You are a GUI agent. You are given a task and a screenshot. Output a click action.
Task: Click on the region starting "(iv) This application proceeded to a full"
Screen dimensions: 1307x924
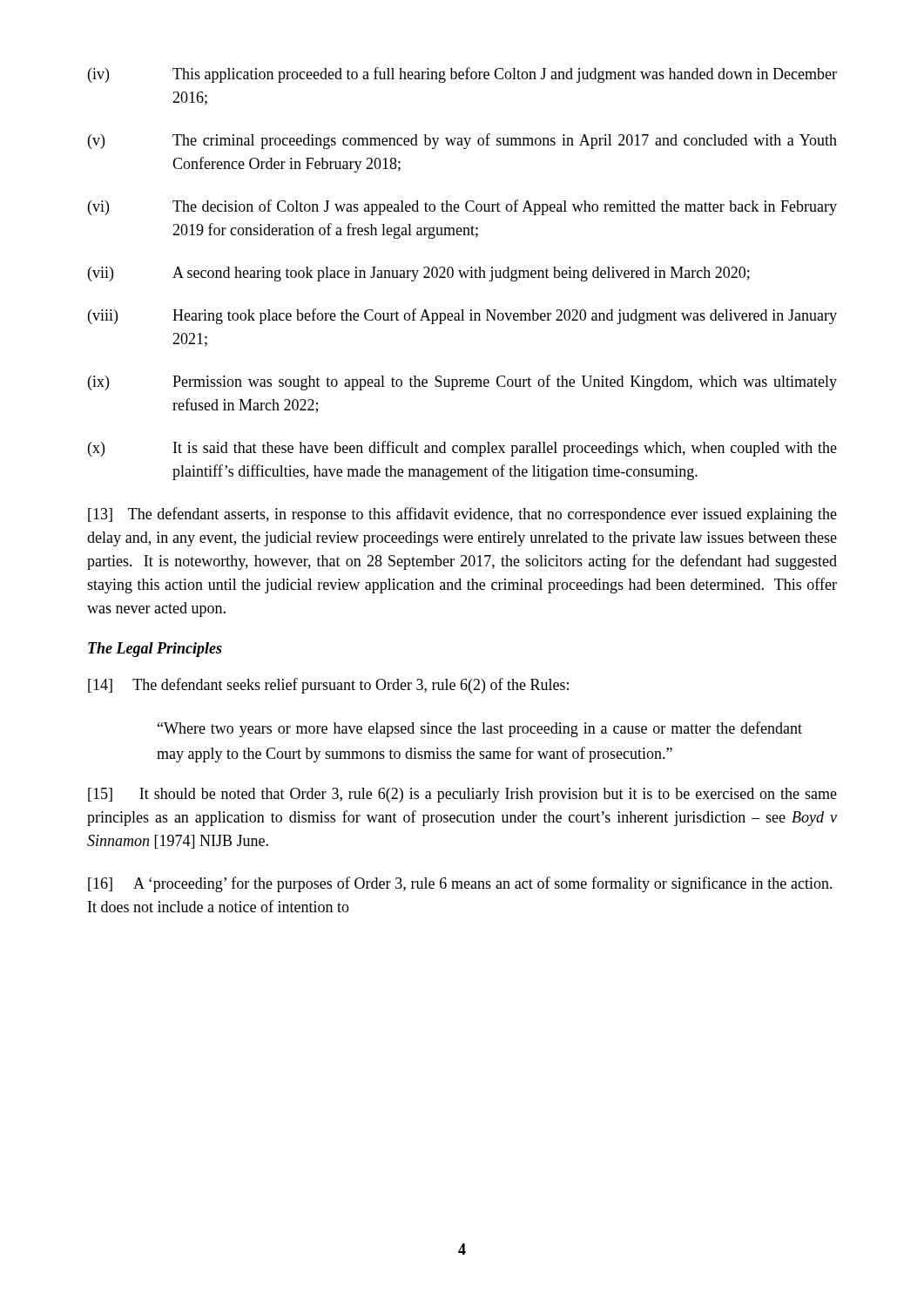(462, 86)
